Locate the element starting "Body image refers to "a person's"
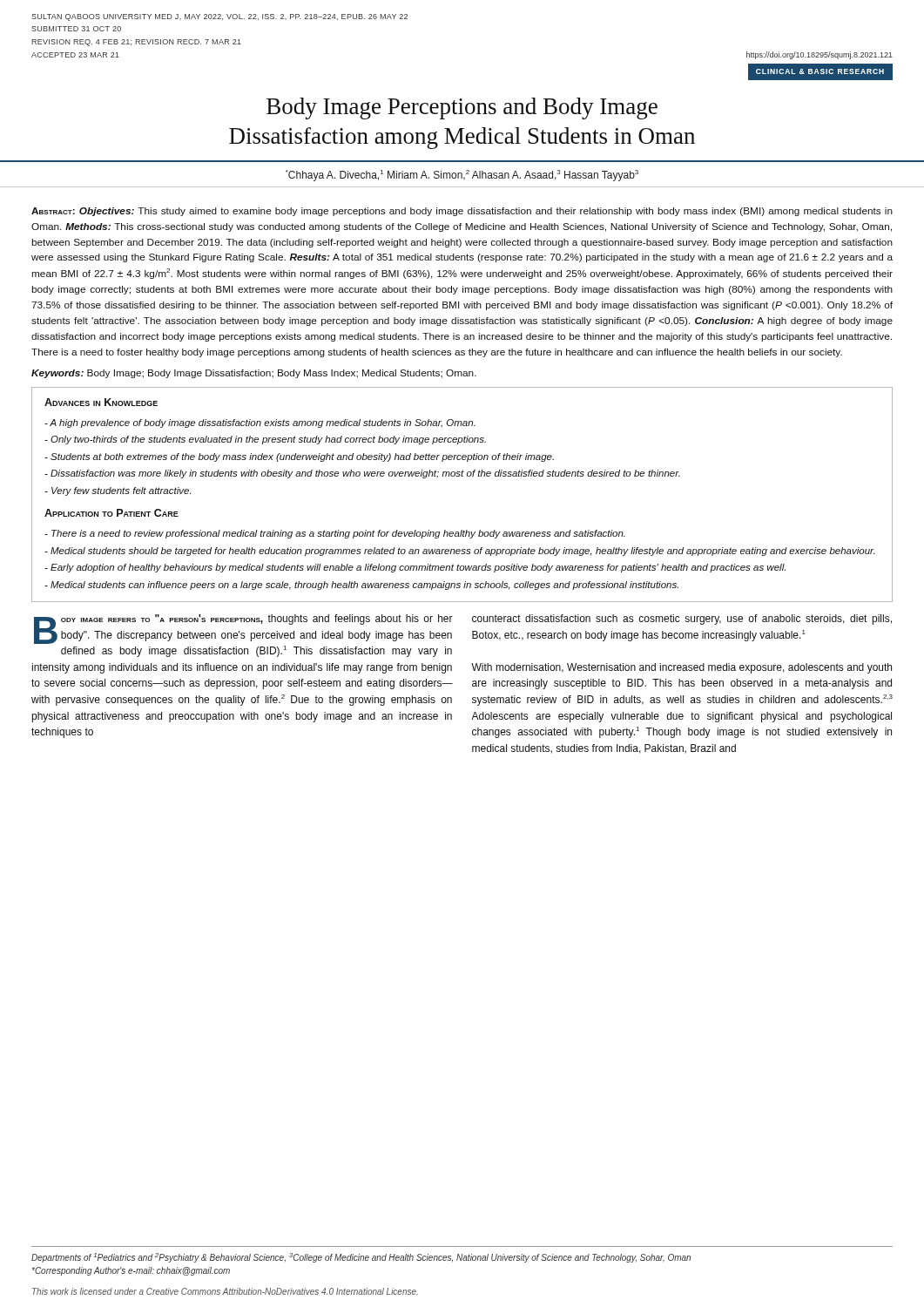924x1307 pixels. click(242, 674)
